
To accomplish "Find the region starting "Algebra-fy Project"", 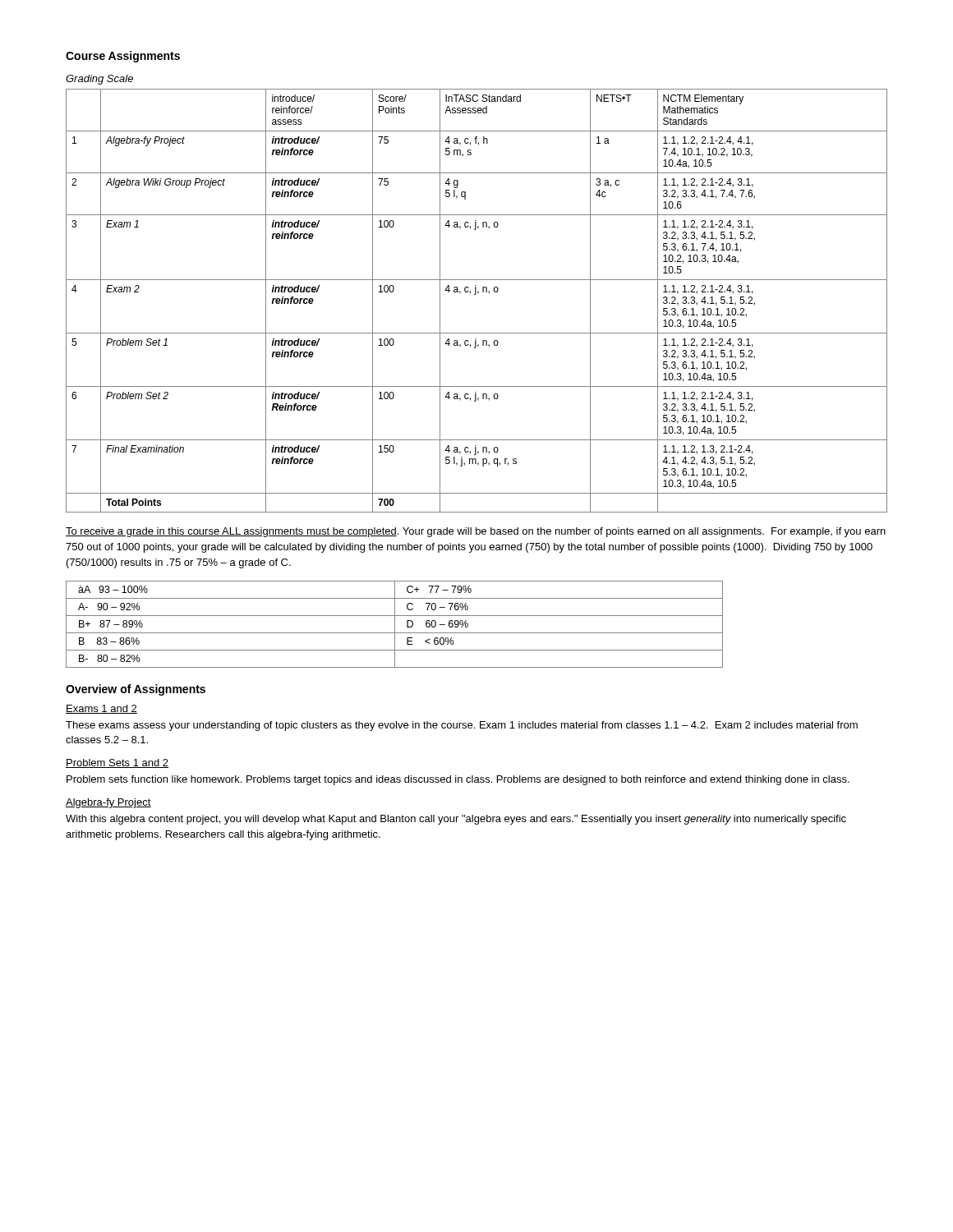I will coord(108,802).
